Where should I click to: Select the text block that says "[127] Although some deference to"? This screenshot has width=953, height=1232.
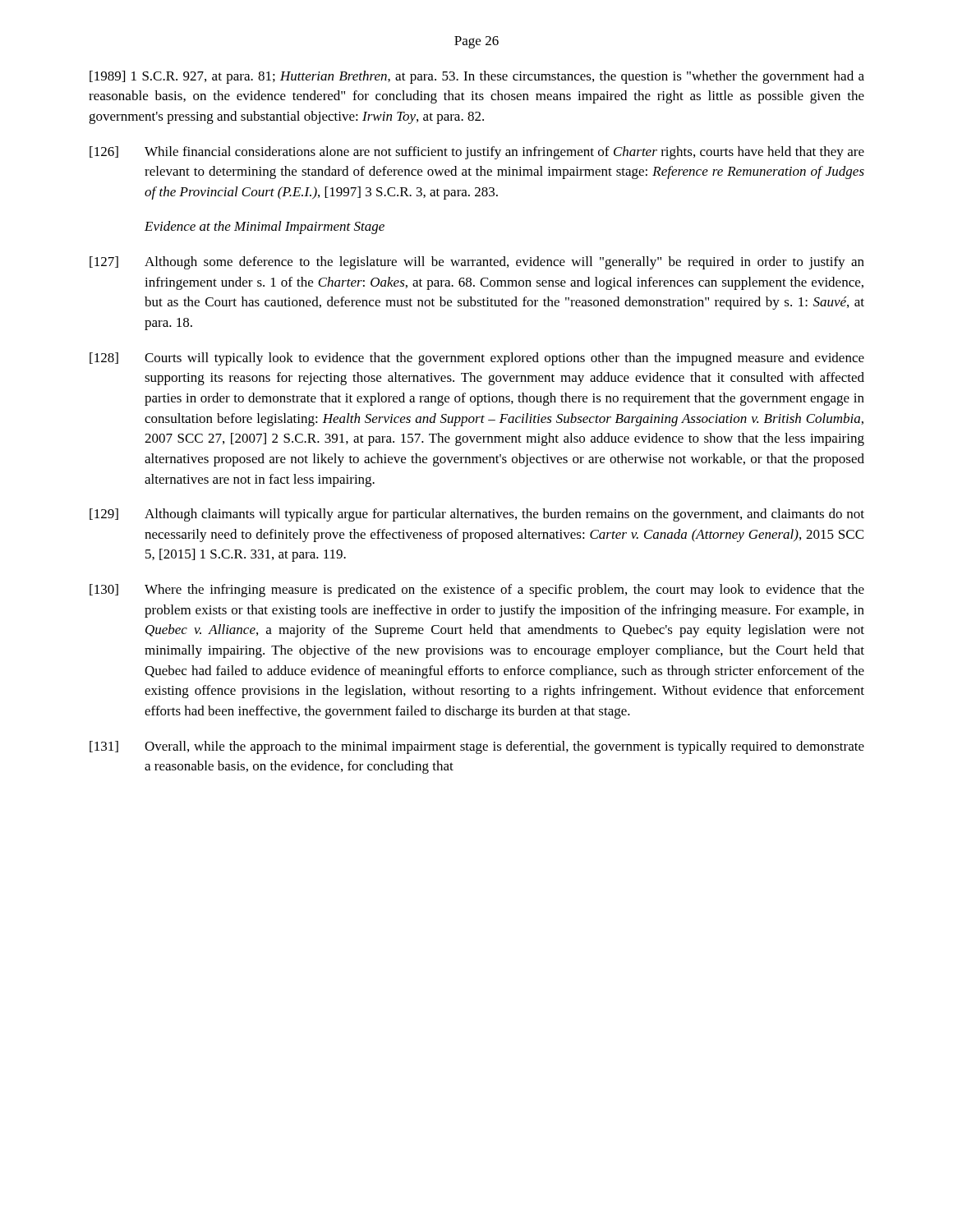[x=476, y=293]
